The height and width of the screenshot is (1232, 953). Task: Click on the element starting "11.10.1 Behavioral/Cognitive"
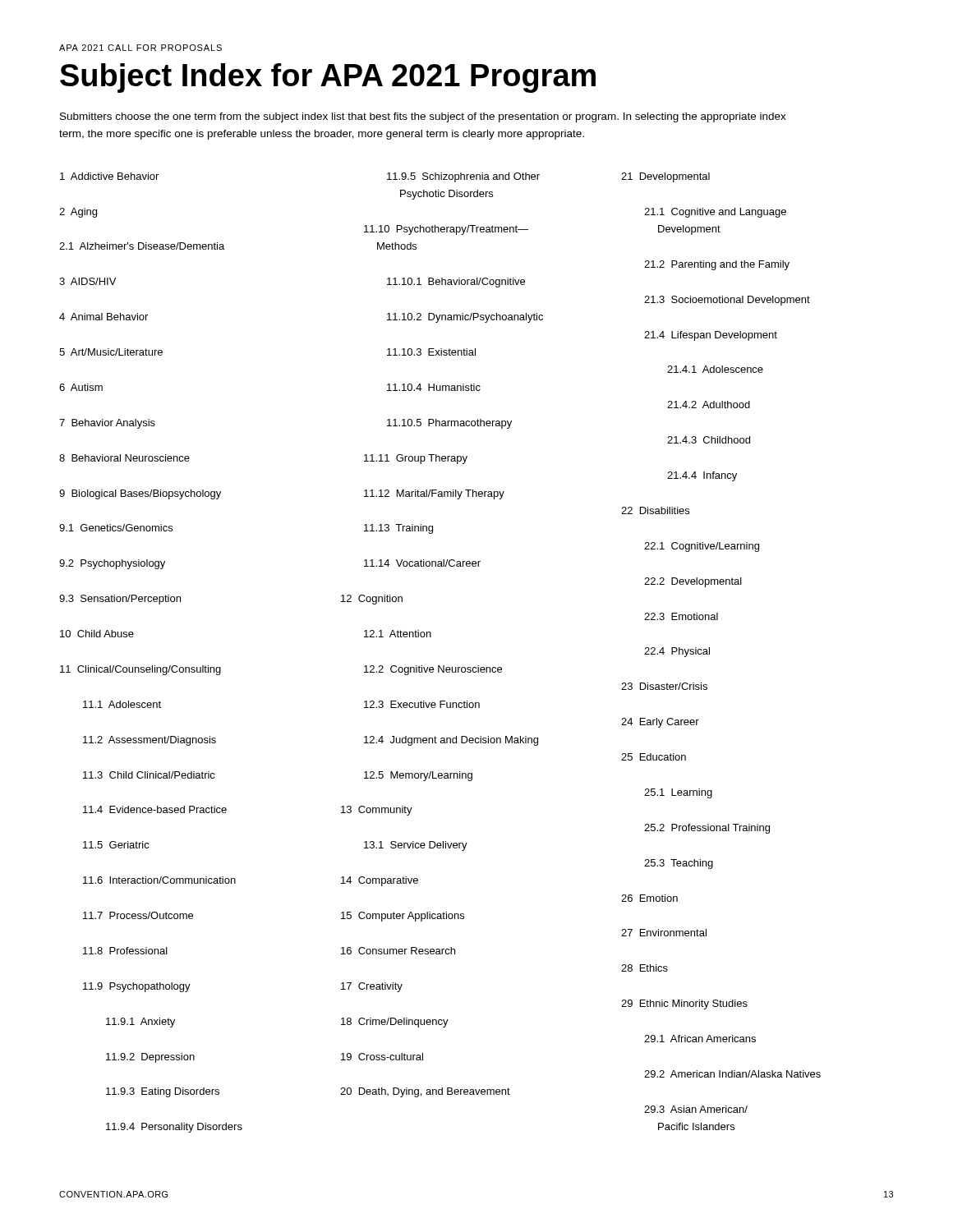pos(456,282)
